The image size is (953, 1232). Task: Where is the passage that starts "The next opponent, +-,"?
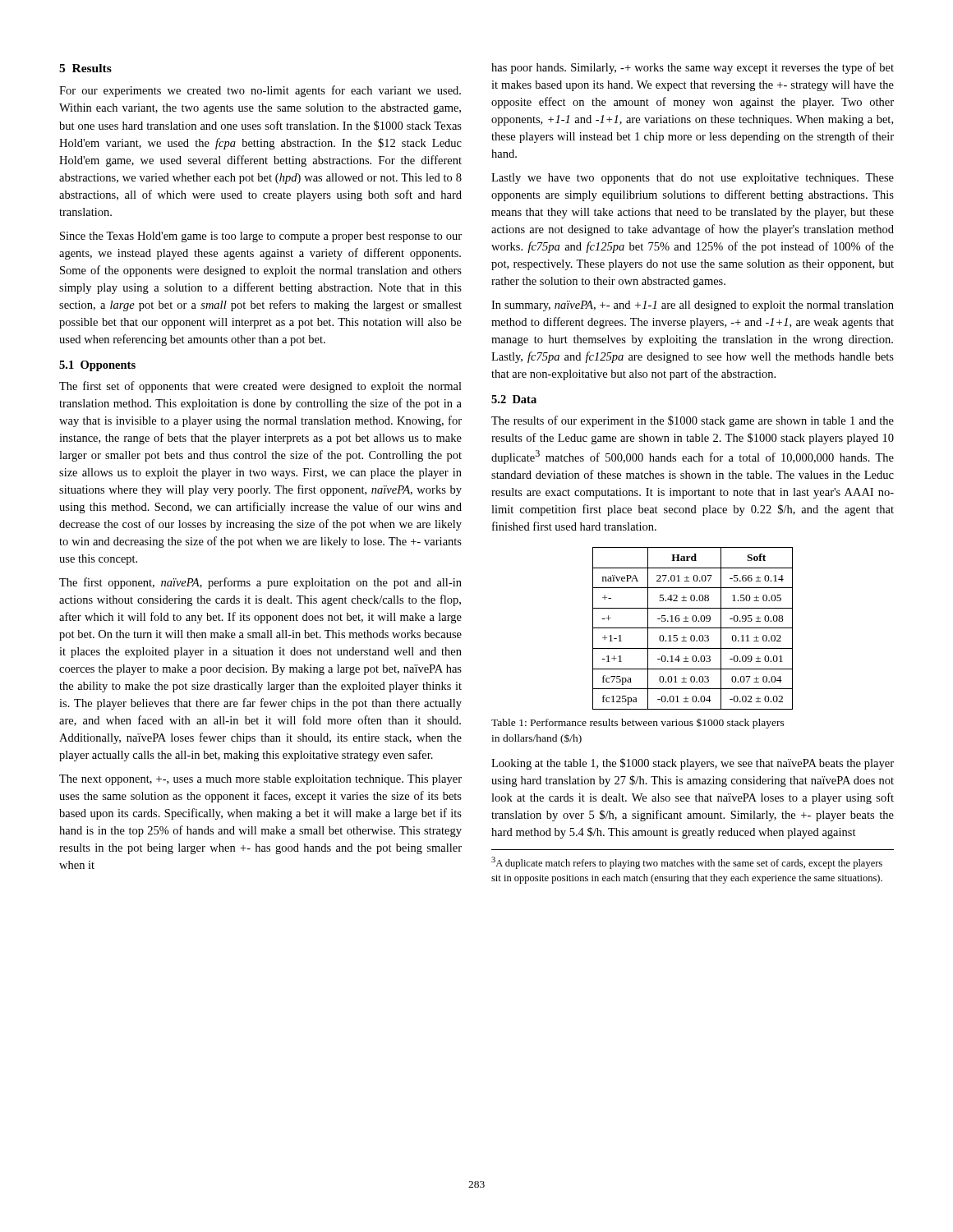pos(260,822)
